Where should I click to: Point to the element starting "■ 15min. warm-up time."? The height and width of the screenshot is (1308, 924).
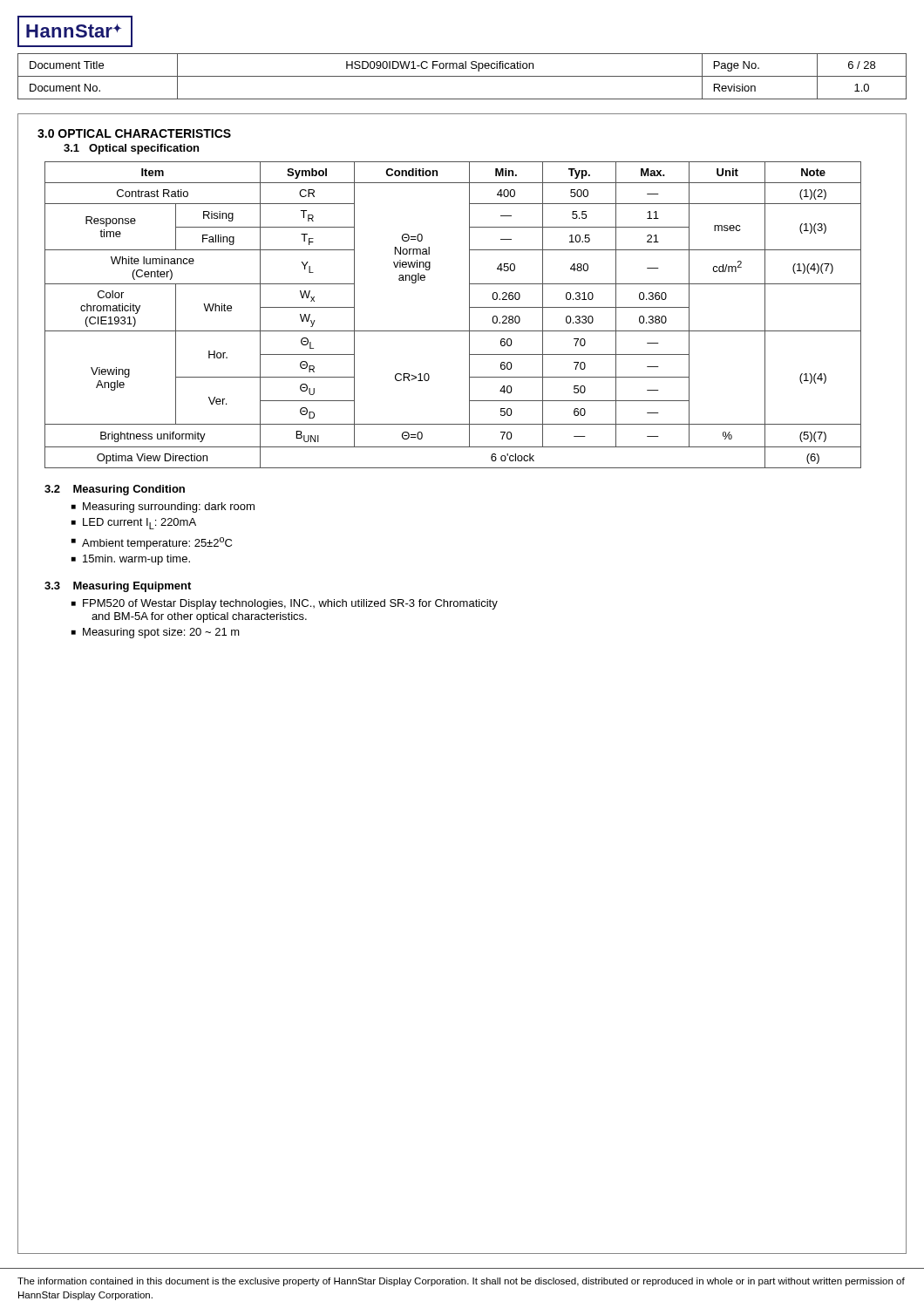click(131, 559)
